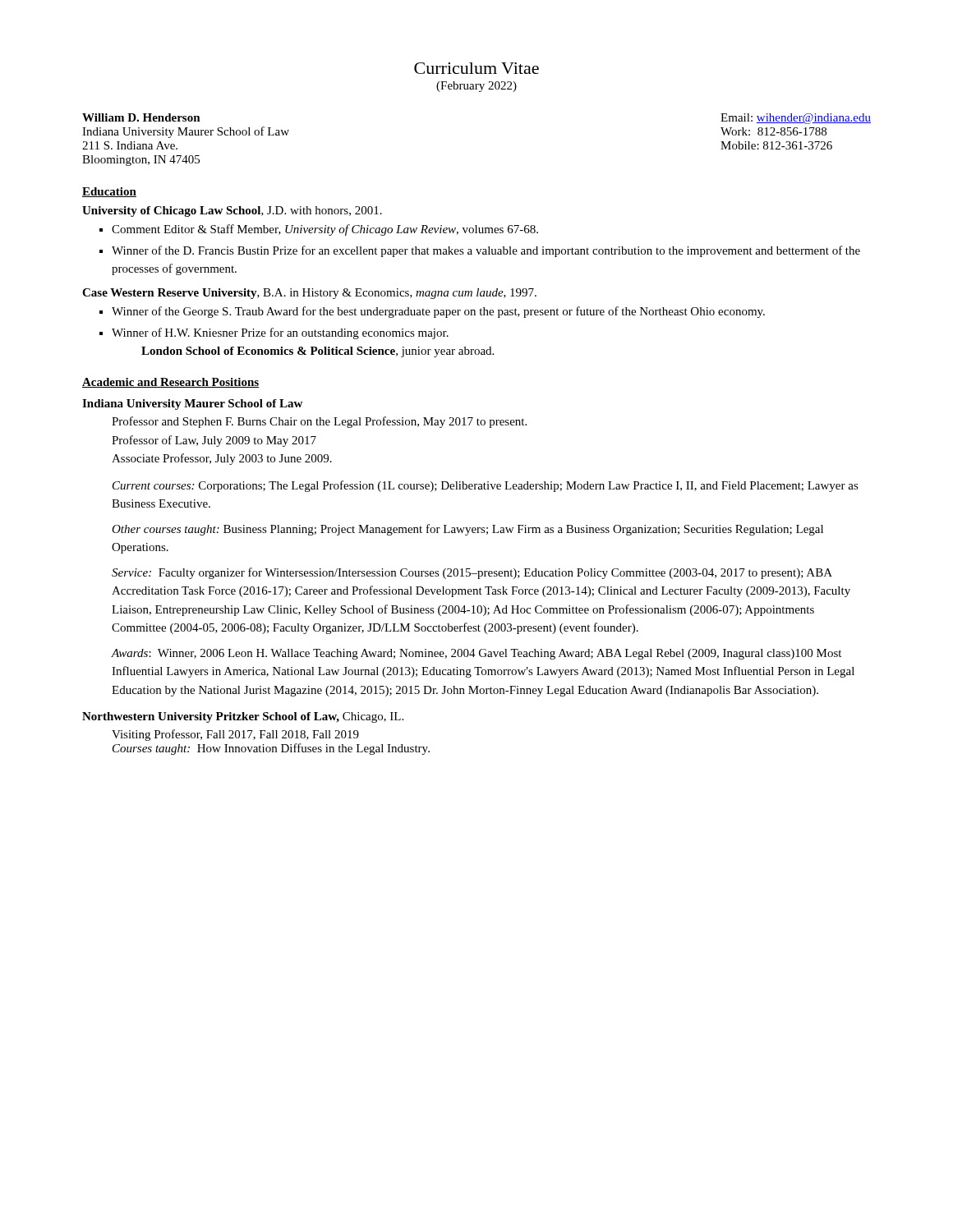Select the text starting "Comment Editor & Staff Member,"
Screen dimensions: 1232x953
[x=325, y=229]
